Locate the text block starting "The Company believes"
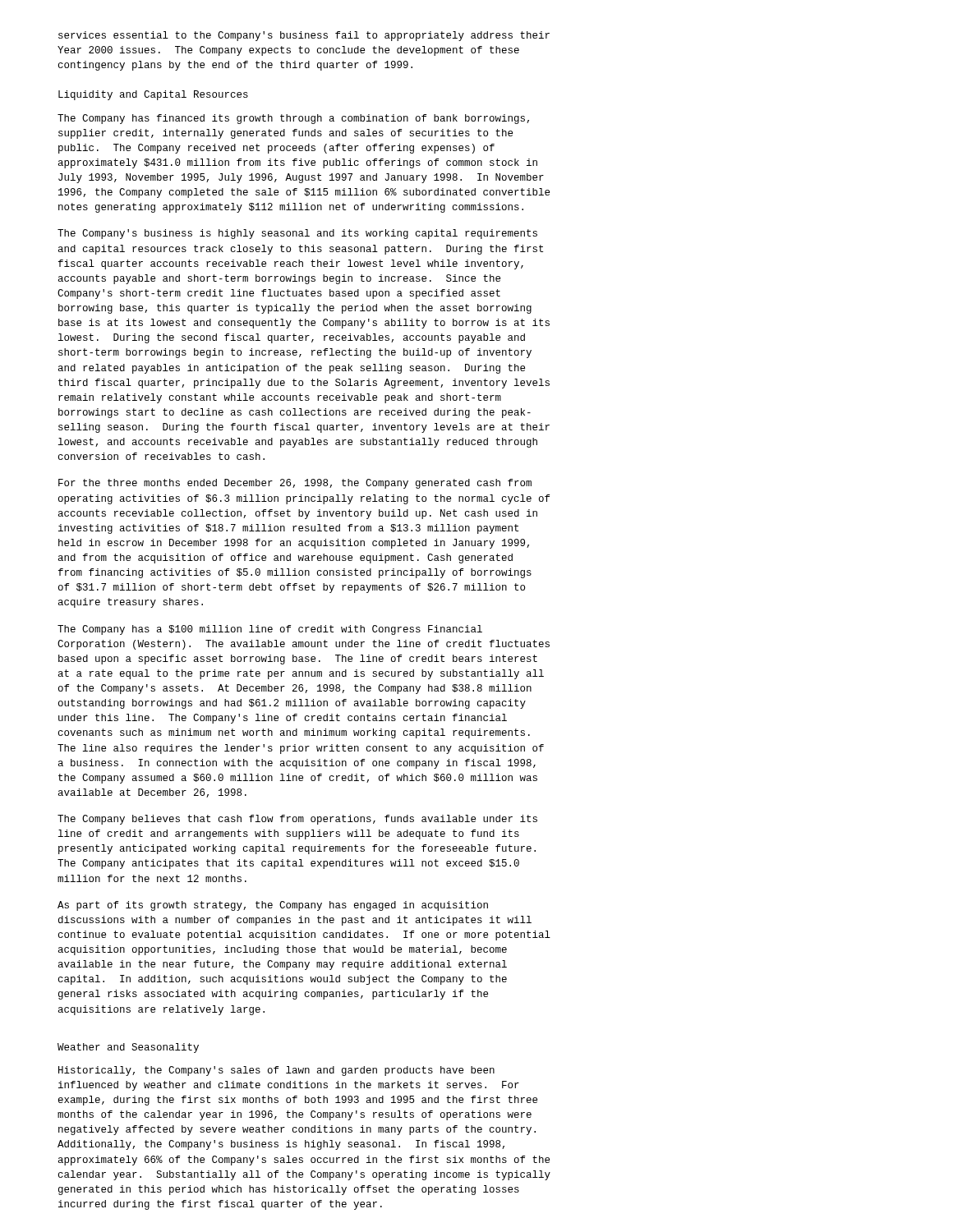The width and height of the screenshot is (953, 1232). [298, 849]
